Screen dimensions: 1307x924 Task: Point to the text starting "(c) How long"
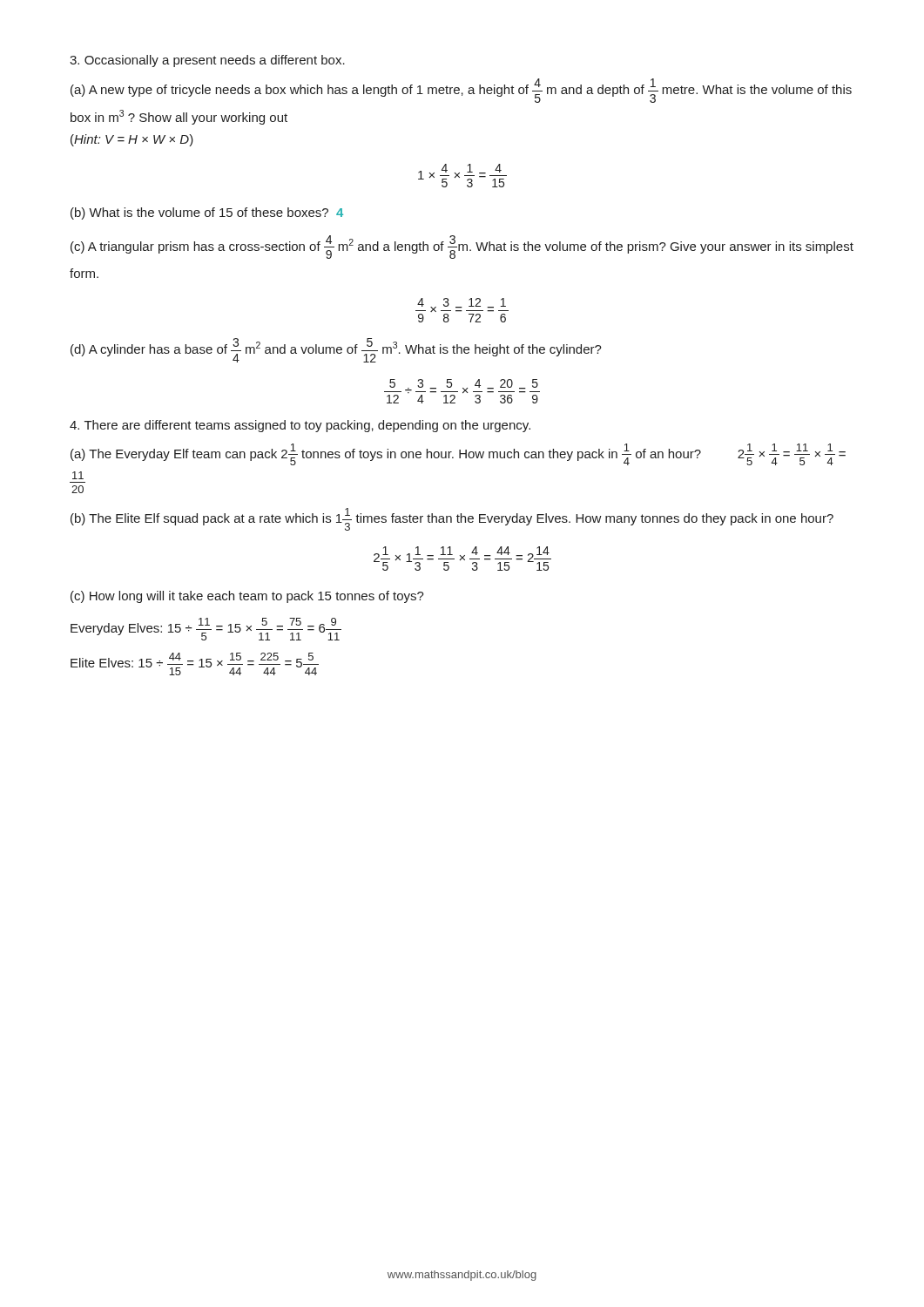click(247, 595)
